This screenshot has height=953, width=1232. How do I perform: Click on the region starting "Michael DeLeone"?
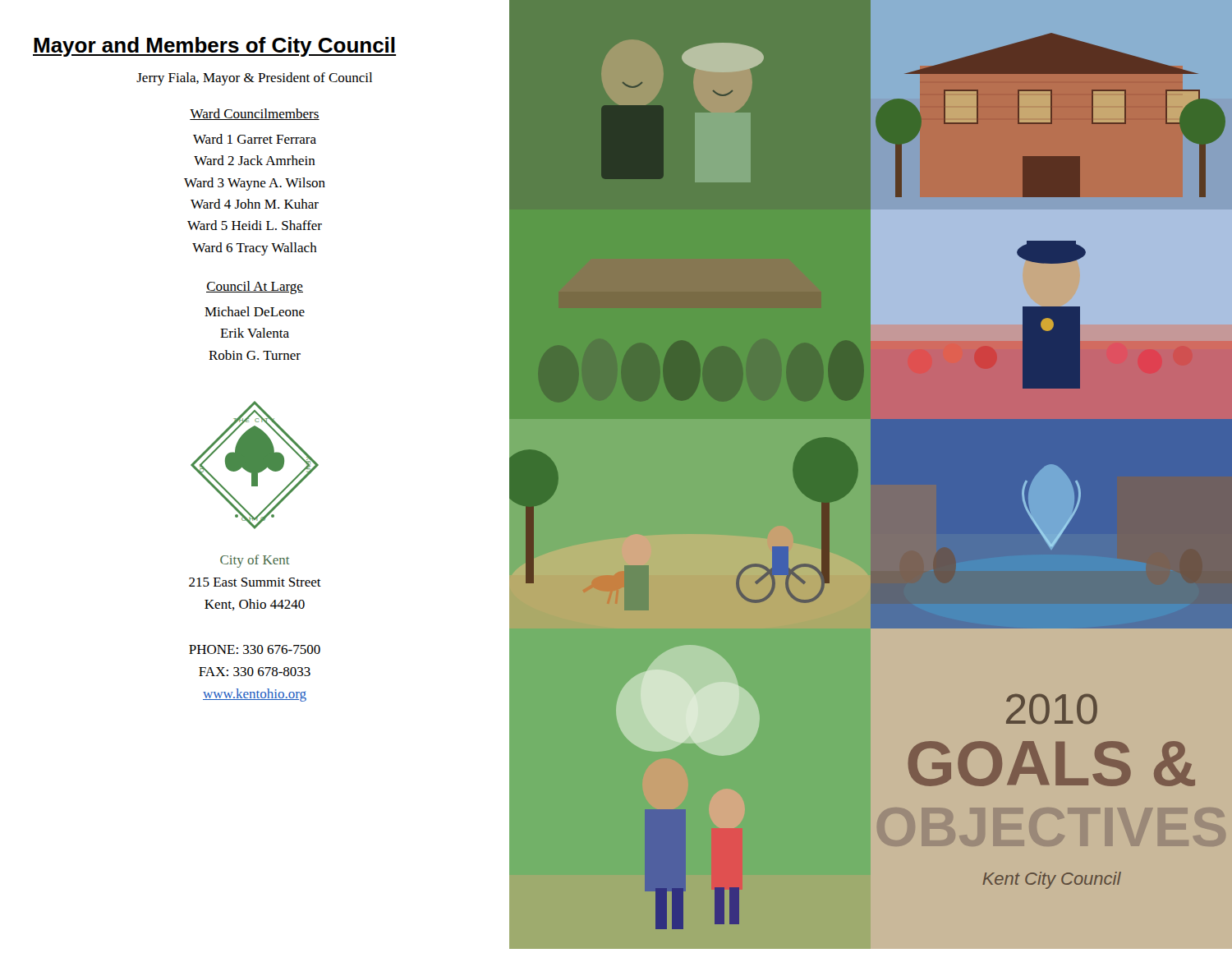255,312
